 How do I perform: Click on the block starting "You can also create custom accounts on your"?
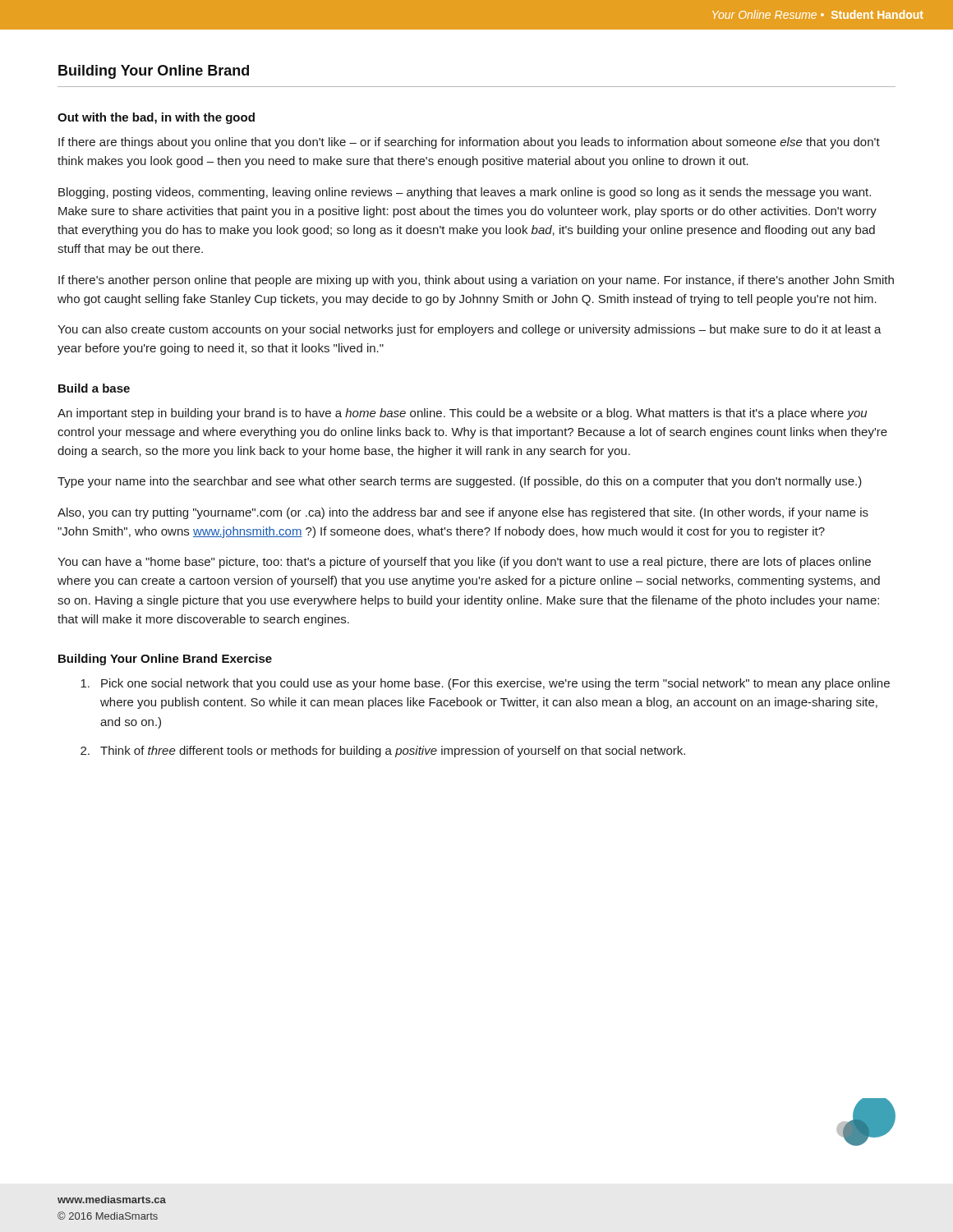469,338
